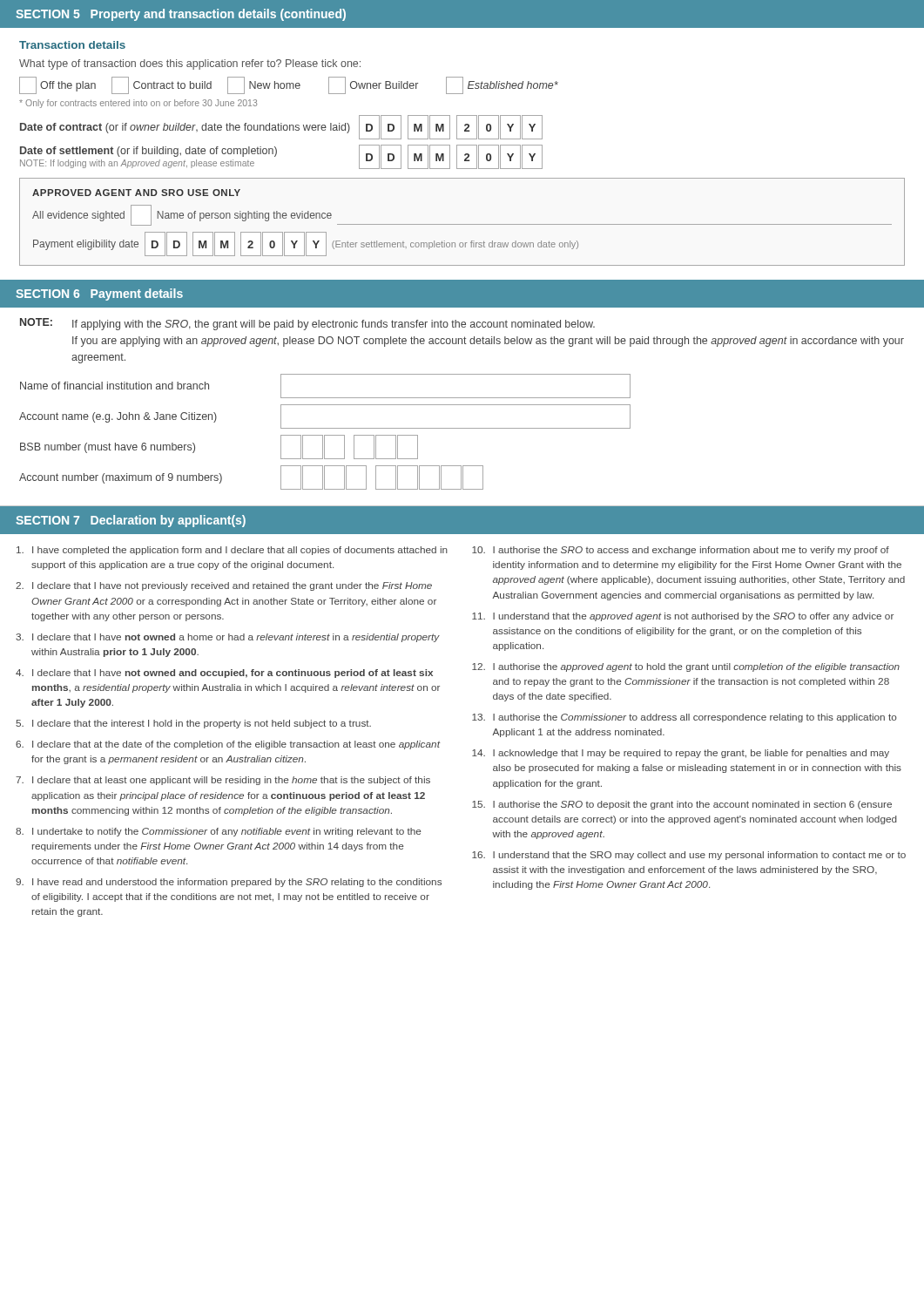Where is the passage that starts "12. I authorise"?
Image resolution: width=924 pixels, height=1307 pixels.
[x=690, y=682]
